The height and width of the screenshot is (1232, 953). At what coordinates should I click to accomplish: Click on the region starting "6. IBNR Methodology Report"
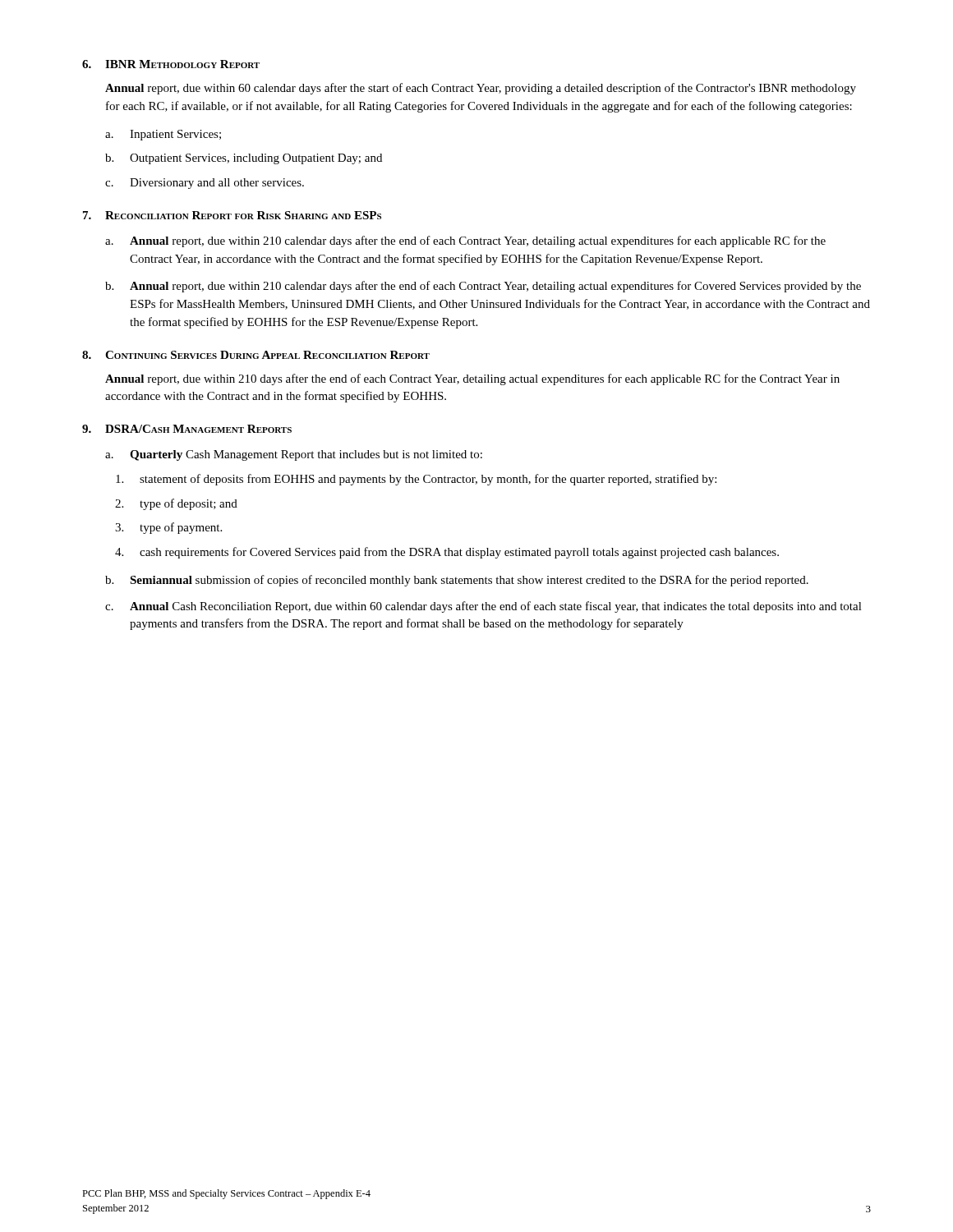(171, 64)
